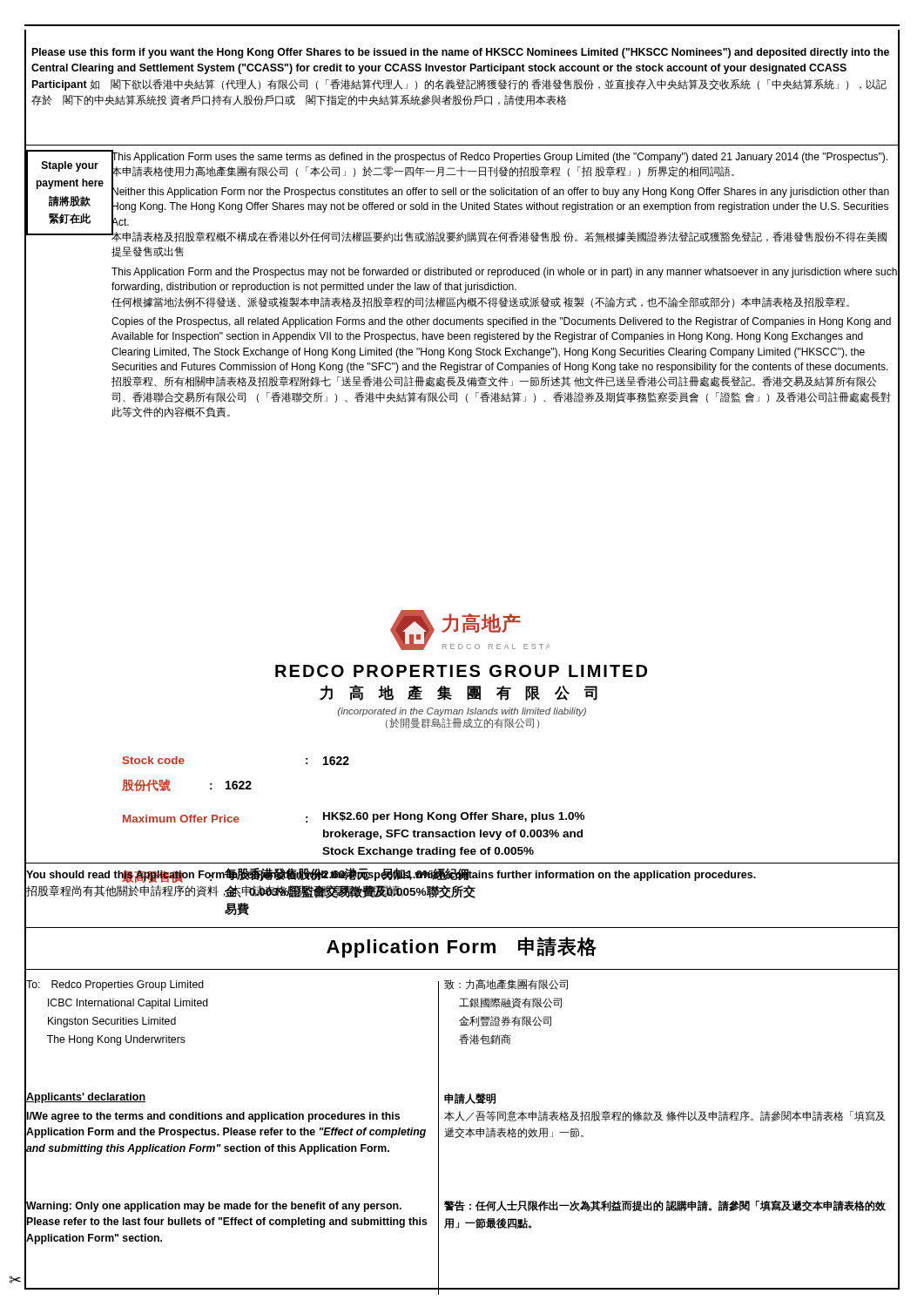
Task: Find the text block starting "Applicants' declaration"
Action: [86, 1097]
